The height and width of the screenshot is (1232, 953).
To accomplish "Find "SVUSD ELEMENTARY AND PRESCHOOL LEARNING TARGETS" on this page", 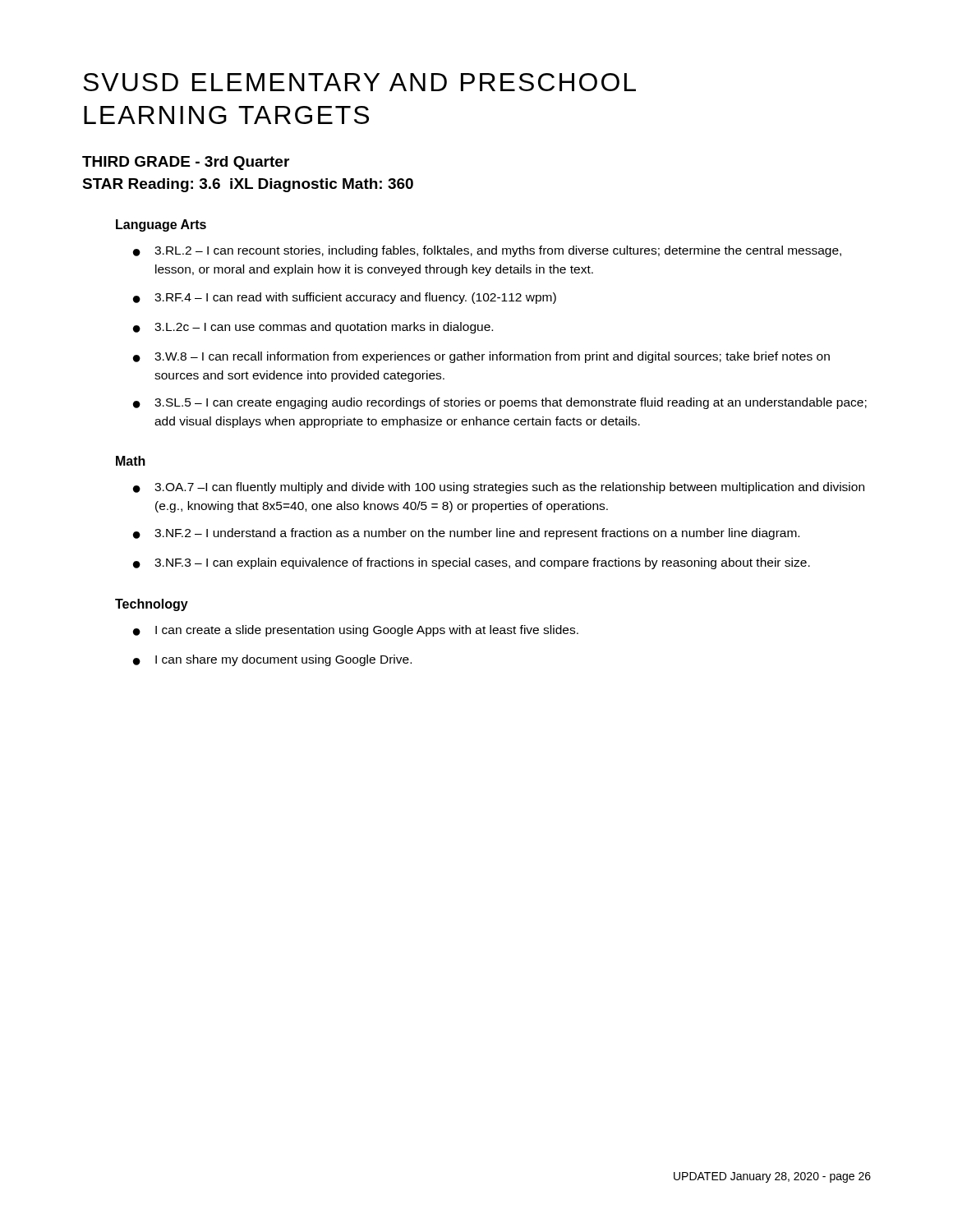I will 476,99.
